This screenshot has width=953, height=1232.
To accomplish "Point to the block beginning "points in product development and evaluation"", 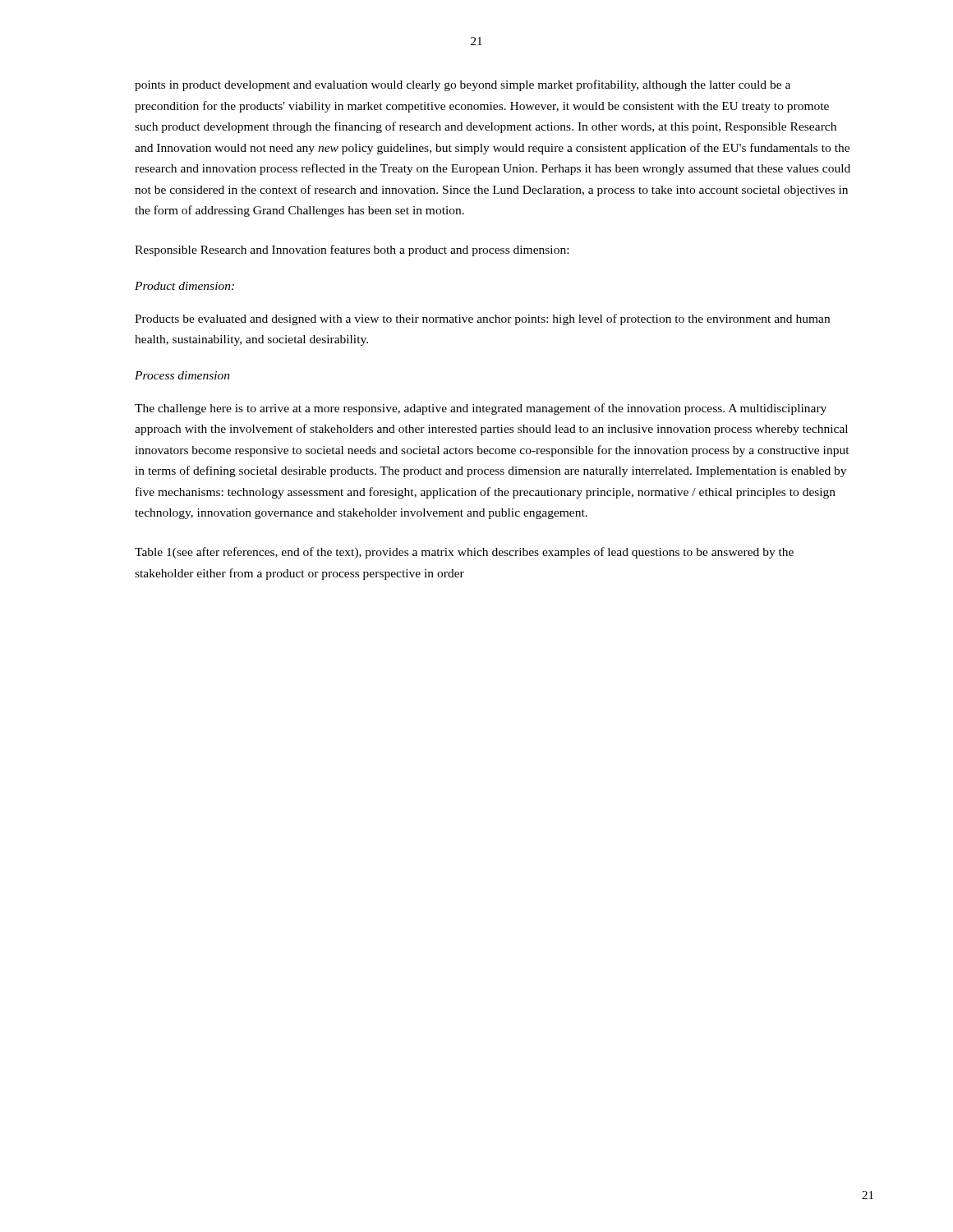I will 493,147.
